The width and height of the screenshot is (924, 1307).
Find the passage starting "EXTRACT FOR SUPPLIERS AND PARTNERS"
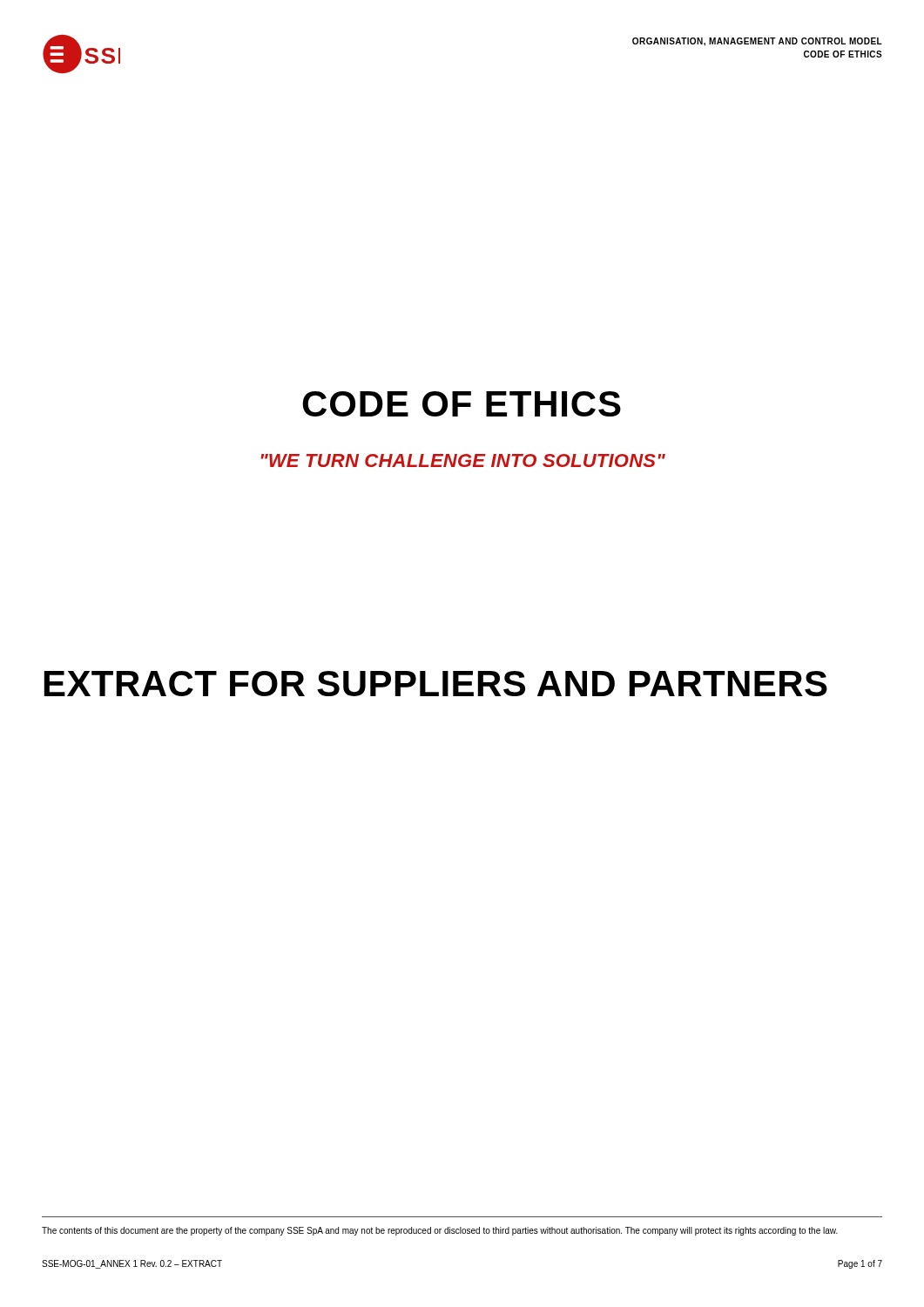[462, 684]
